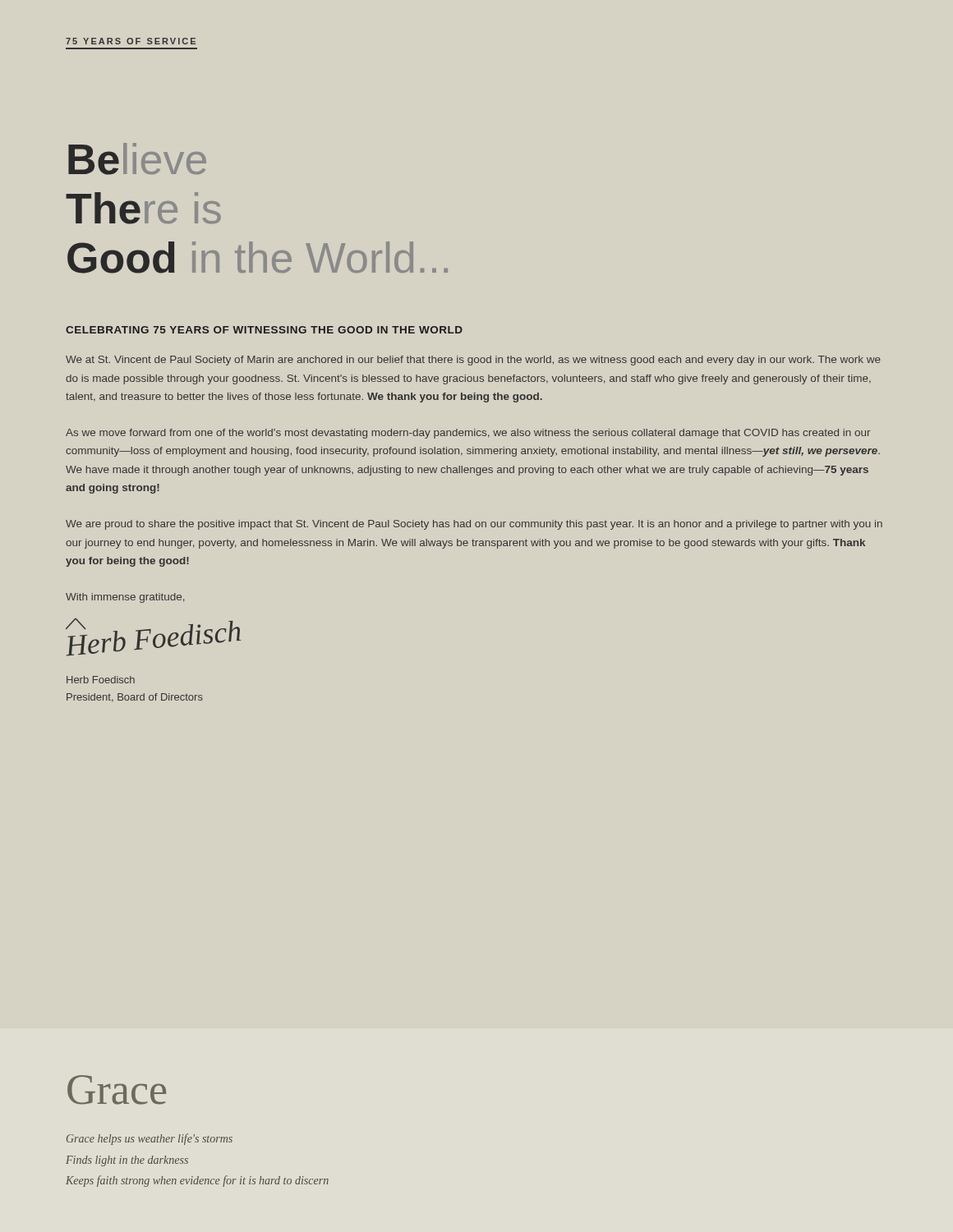Find the text that says "With immense gratitude,"
The width and height of the screenshot is (953, 1232).
point(126,597)
